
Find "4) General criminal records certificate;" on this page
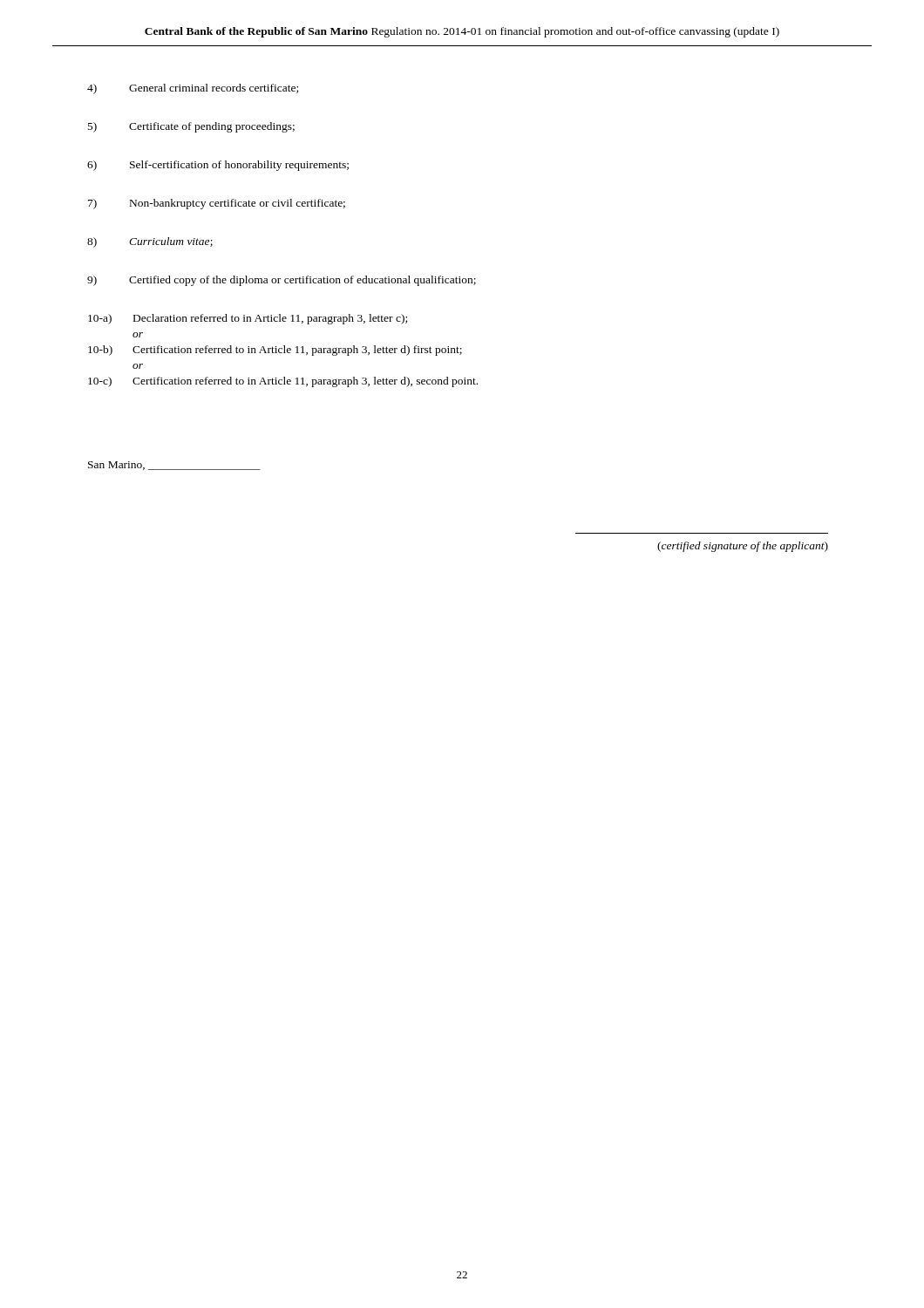tap(193, 89)
